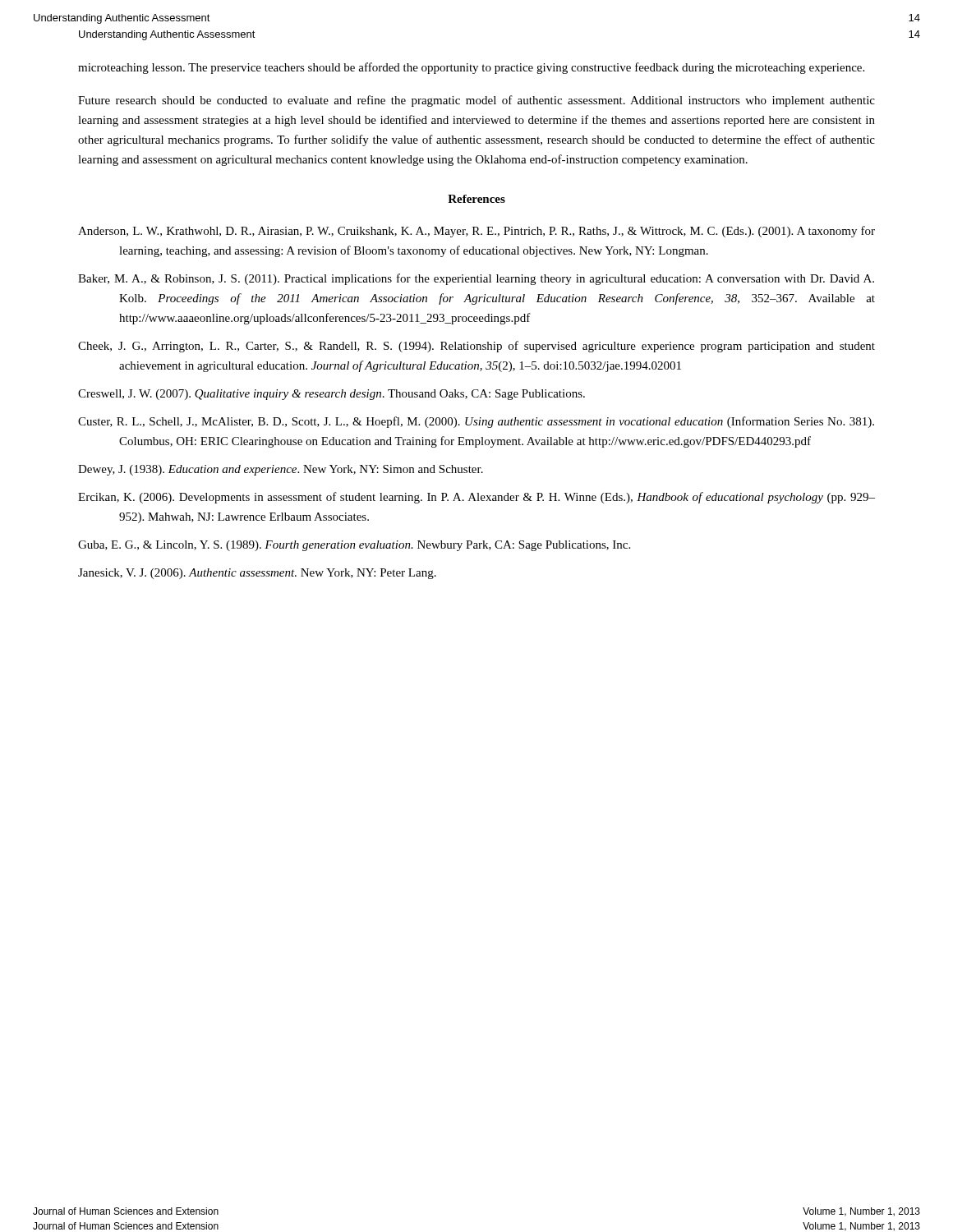Click on the list item that reads "Dewey, J. (1938). Education and experience."

(x=281, y=469)
